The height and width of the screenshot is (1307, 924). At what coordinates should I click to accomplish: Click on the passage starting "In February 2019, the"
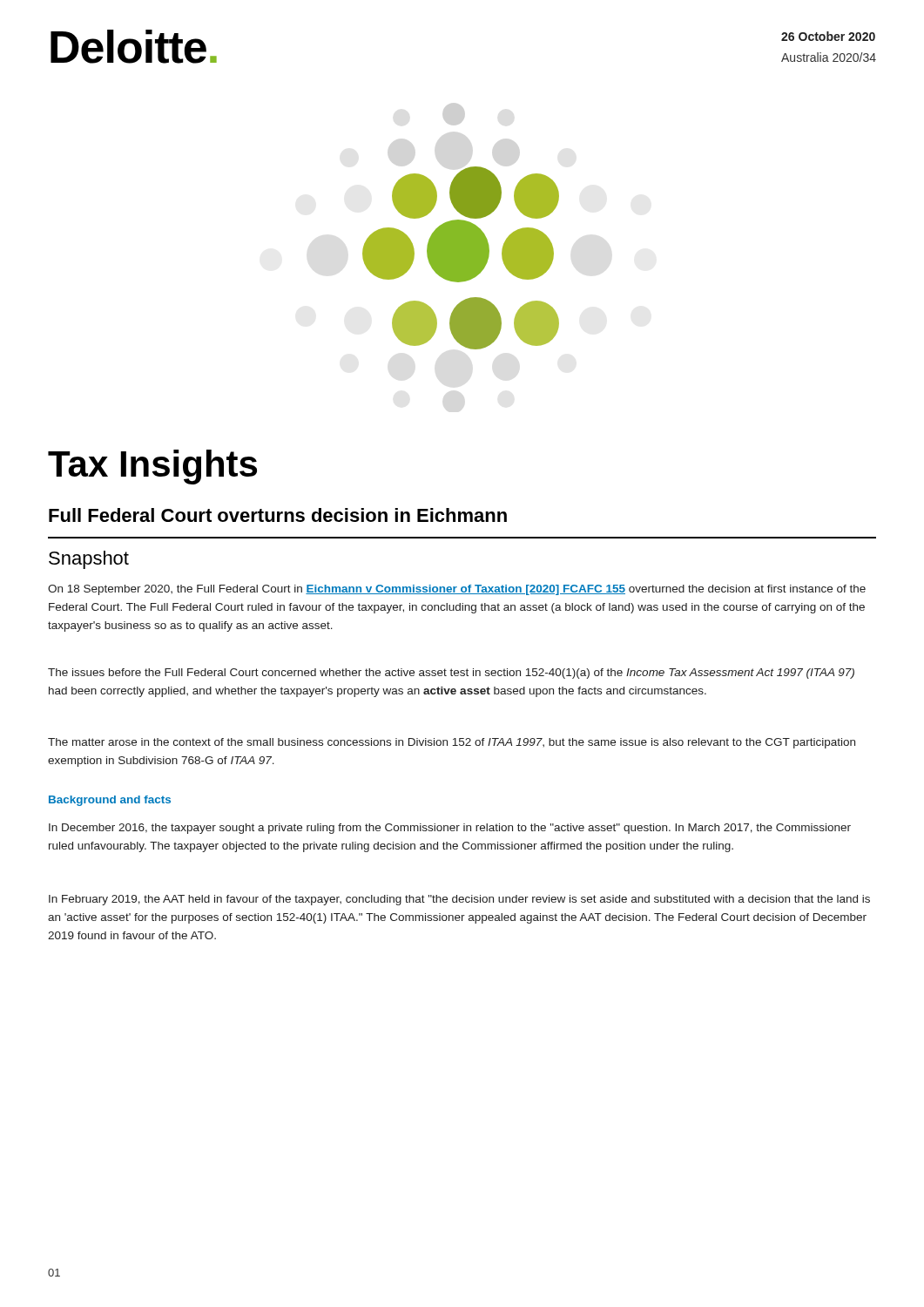pyautogui.click(x=459, y=917)
